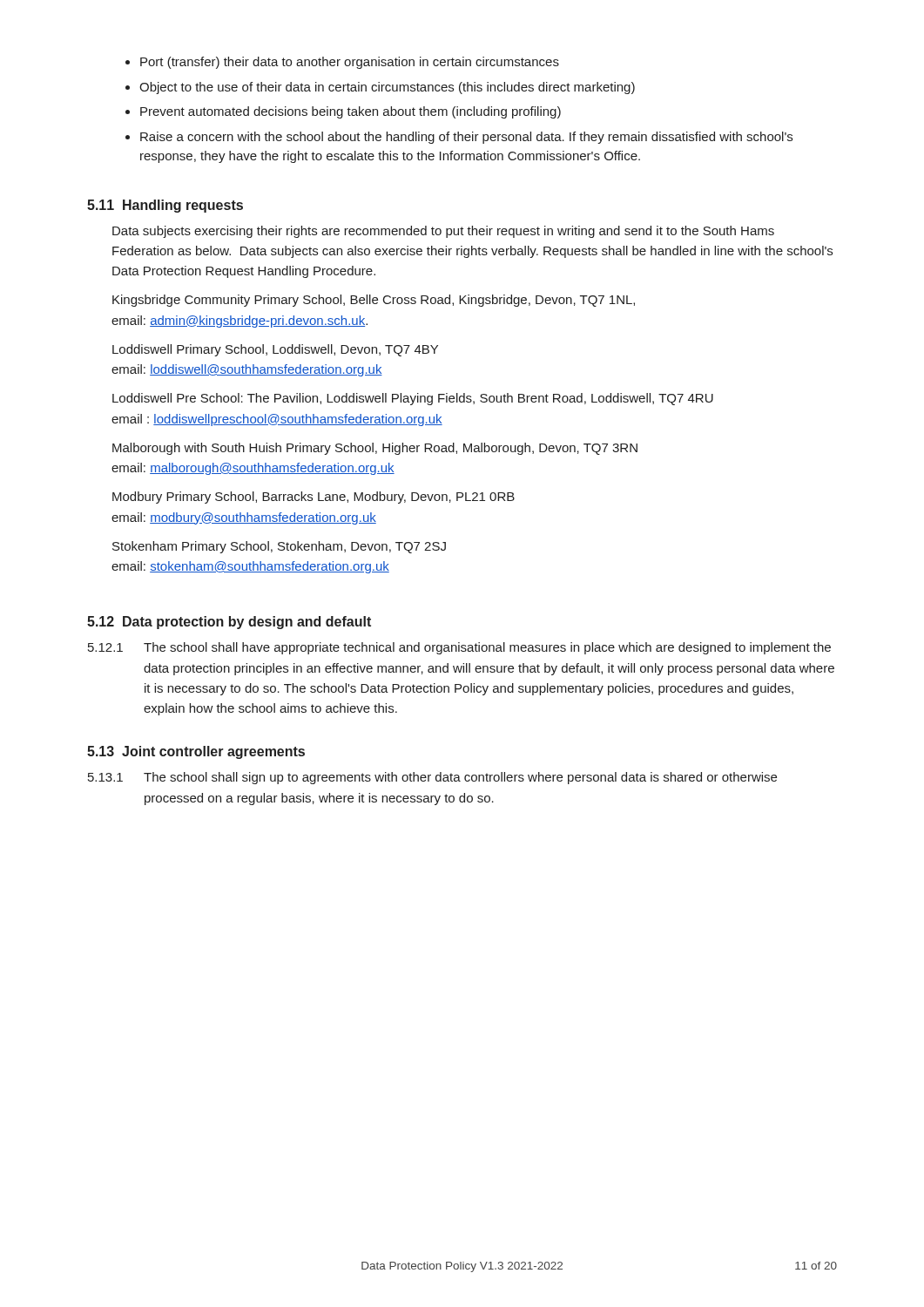This screenshot has width=924, height=1307.
Task: Locate the list item that reads "Object to the use of their data in"
Action: click(387, 86)
